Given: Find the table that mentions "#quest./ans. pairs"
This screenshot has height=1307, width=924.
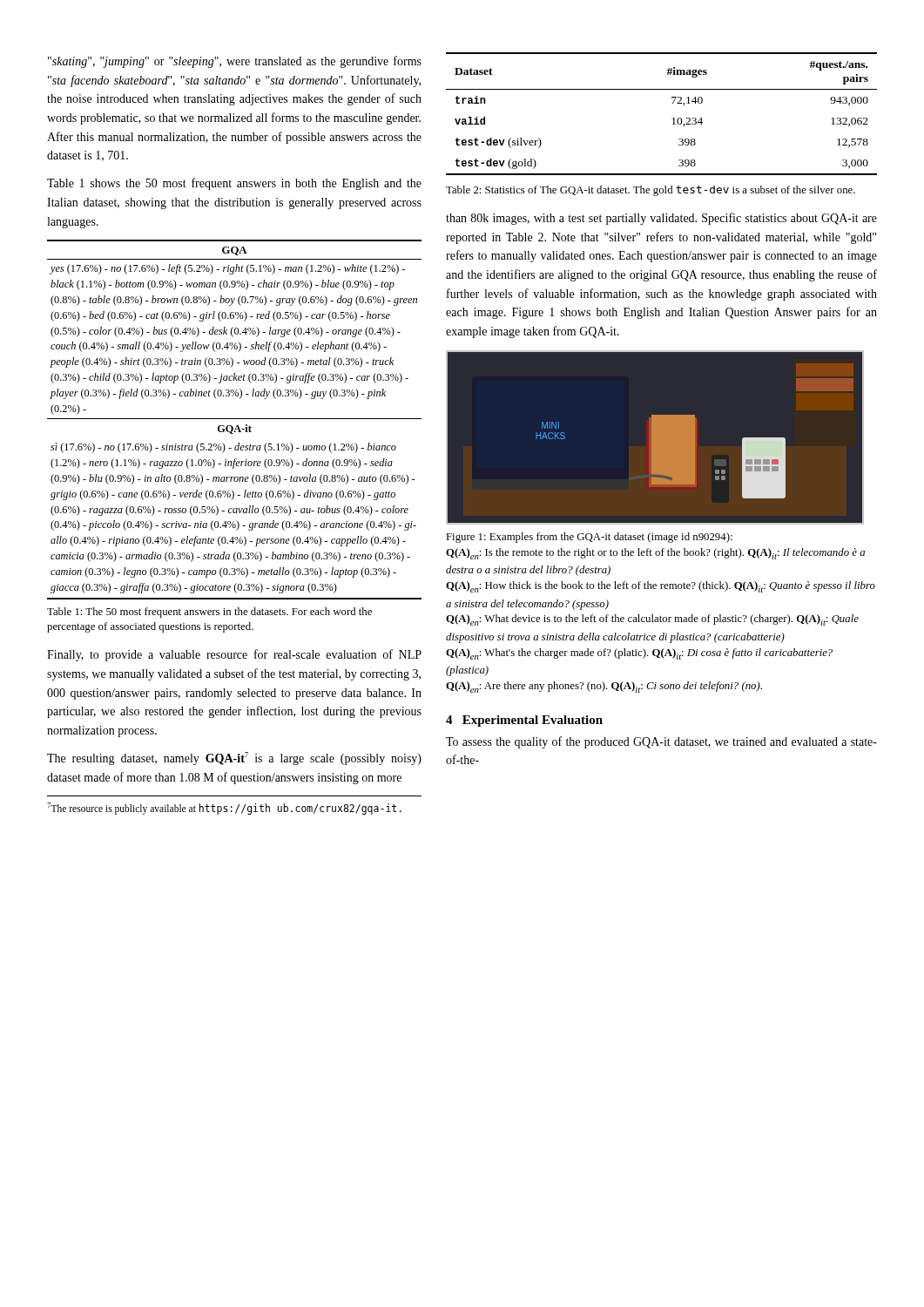Looking at the screenshot, I should click(661, 114).
